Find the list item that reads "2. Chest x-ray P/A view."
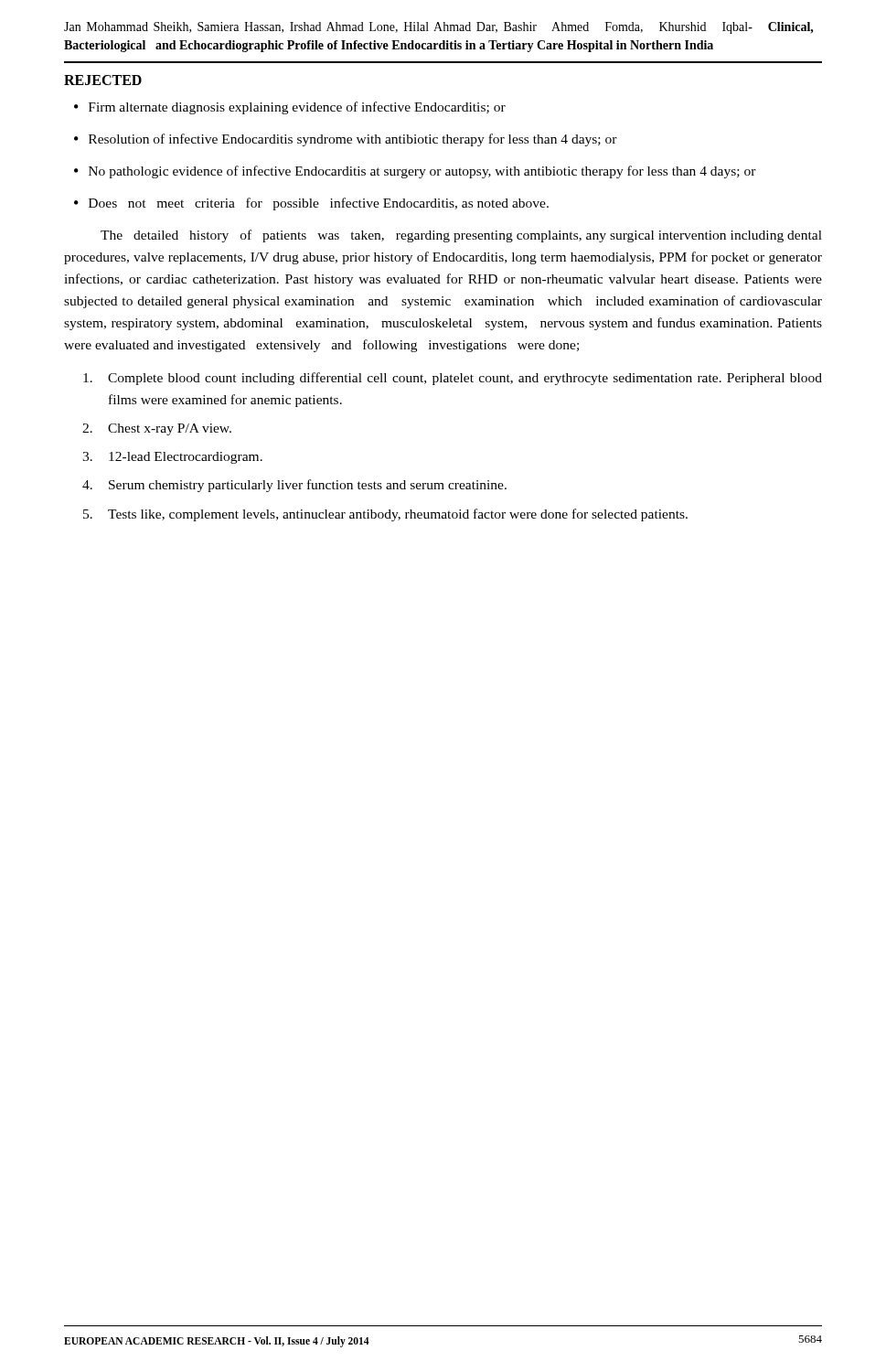The height and width of the screenshot is (1372, 886). (x=157, y=428)
